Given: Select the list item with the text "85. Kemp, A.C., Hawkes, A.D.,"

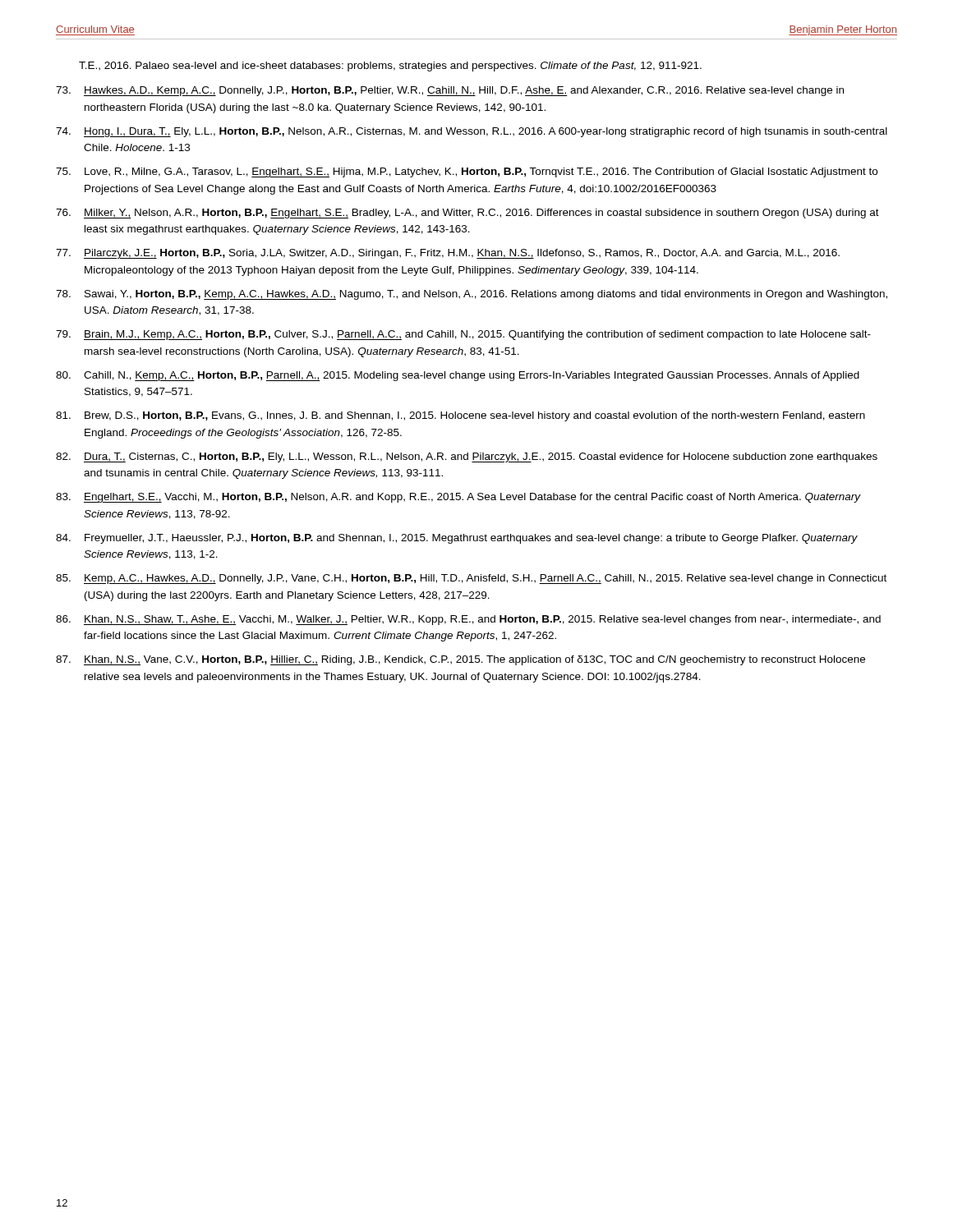Looking at the screenshot, I should coord(476,587).
